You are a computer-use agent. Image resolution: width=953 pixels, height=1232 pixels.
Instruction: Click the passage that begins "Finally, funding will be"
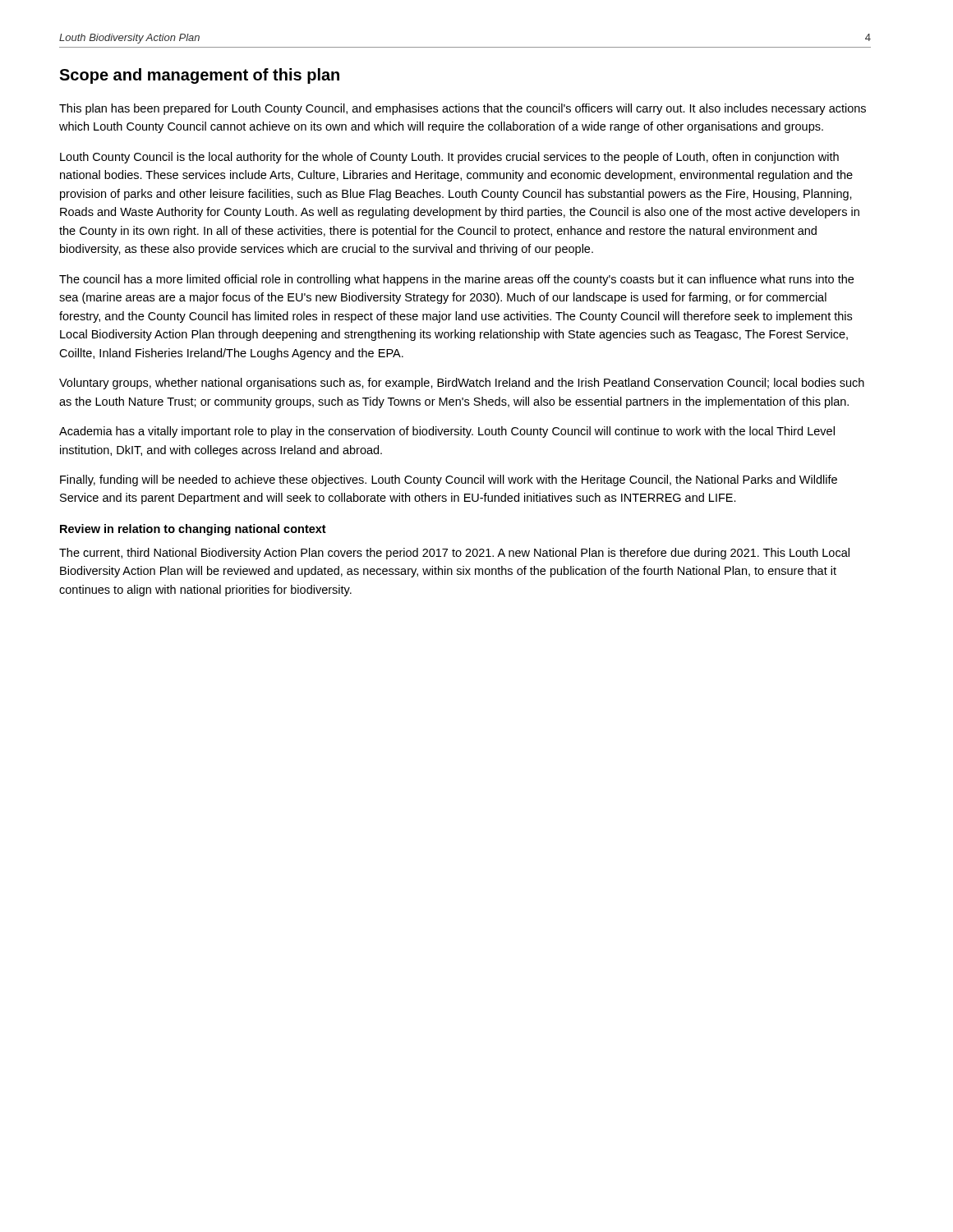465,489
